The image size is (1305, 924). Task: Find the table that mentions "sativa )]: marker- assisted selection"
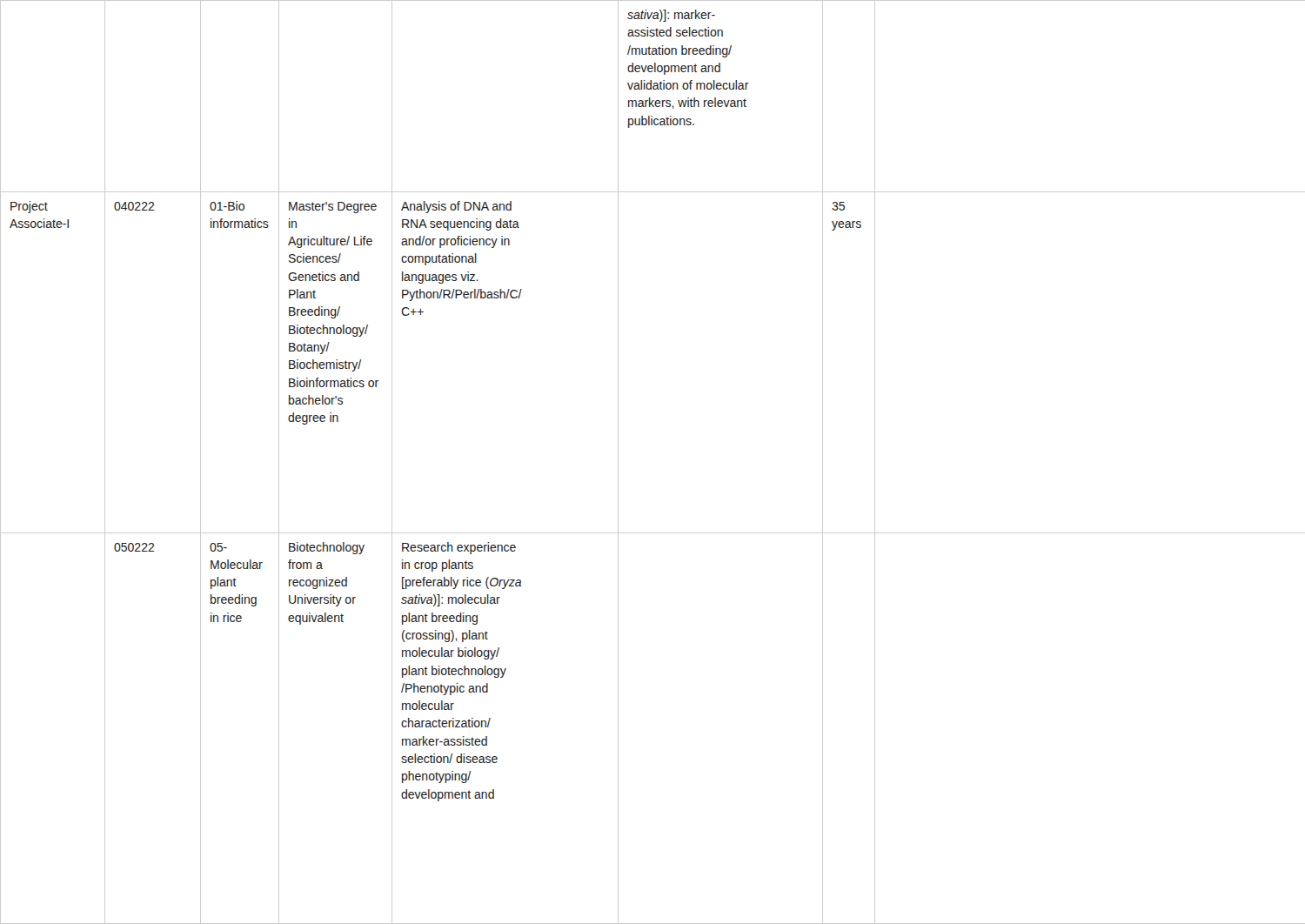click(x=652, y=462)
